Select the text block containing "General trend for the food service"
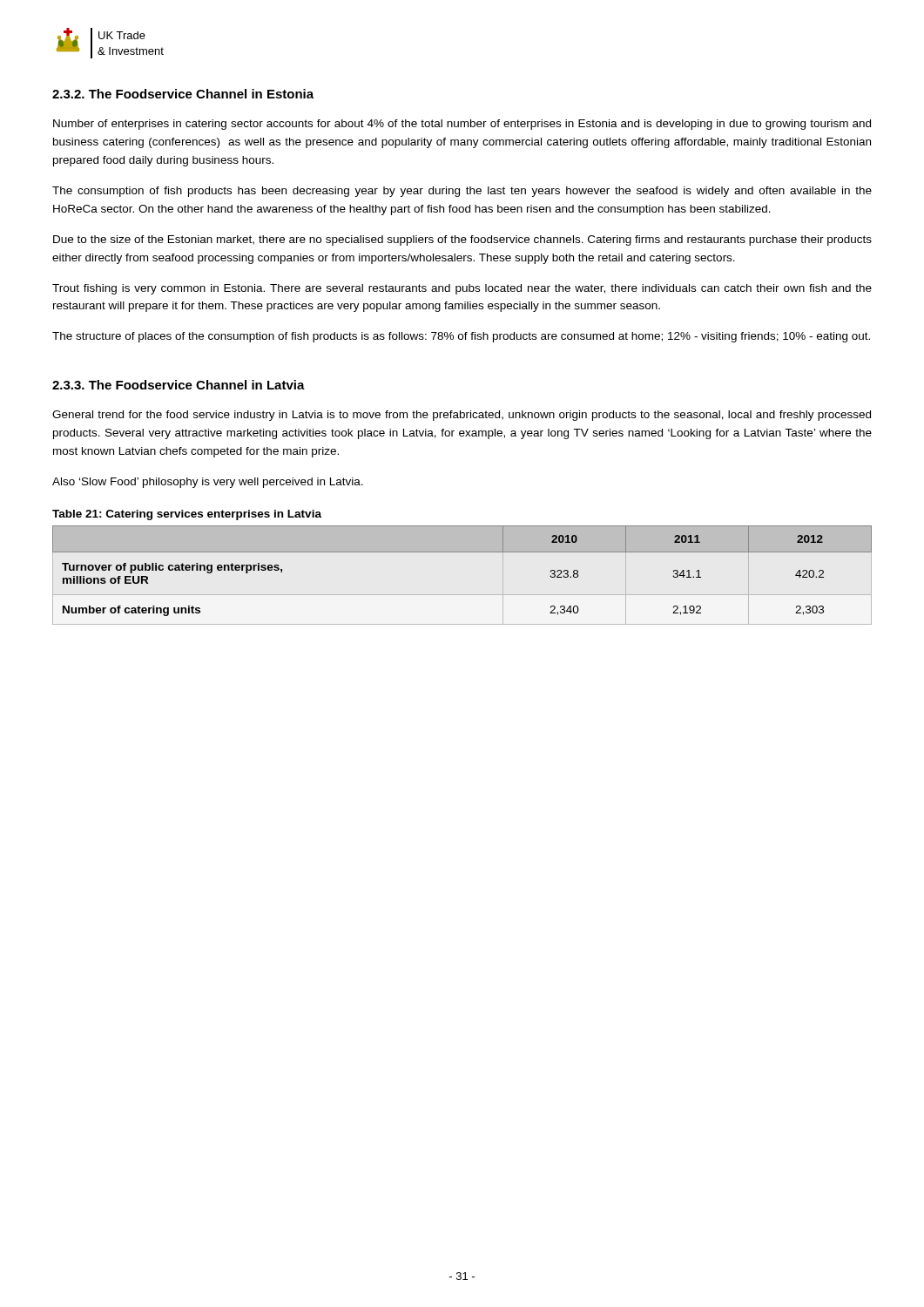 (x=462, y=433)
